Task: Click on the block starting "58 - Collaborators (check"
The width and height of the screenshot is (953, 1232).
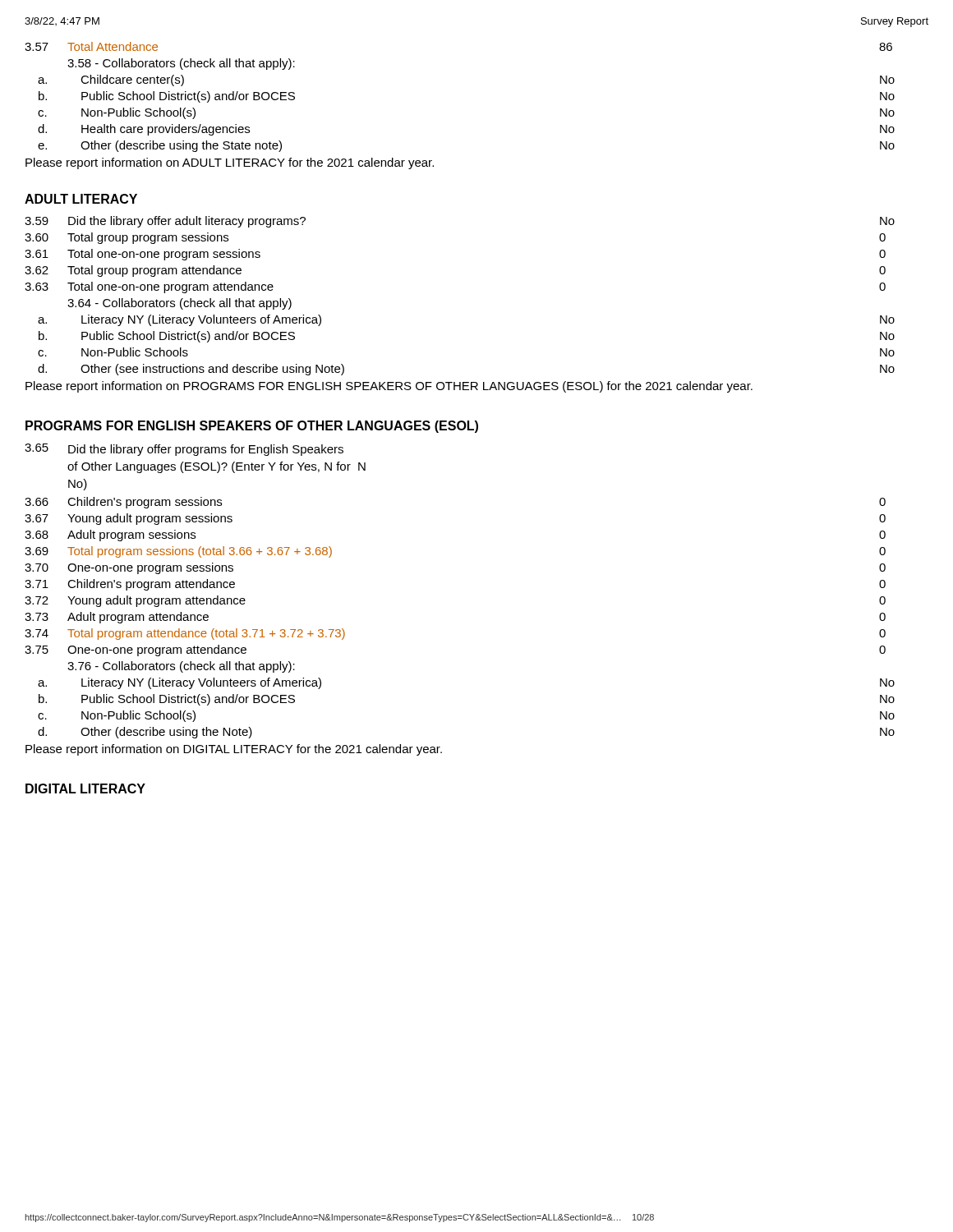Action: pos(181,64)
